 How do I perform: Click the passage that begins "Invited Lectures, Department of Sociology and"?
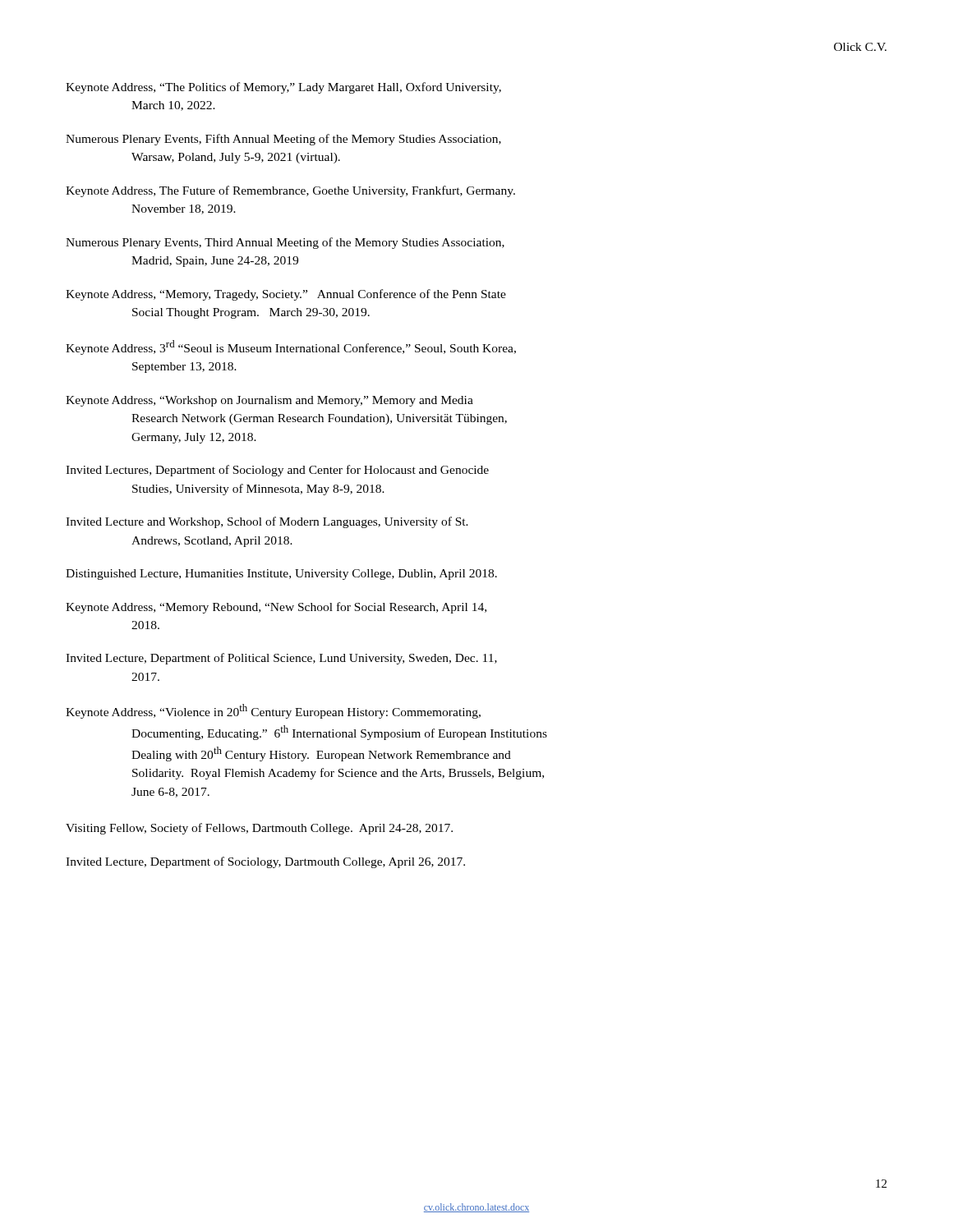[x=476, y=479]
